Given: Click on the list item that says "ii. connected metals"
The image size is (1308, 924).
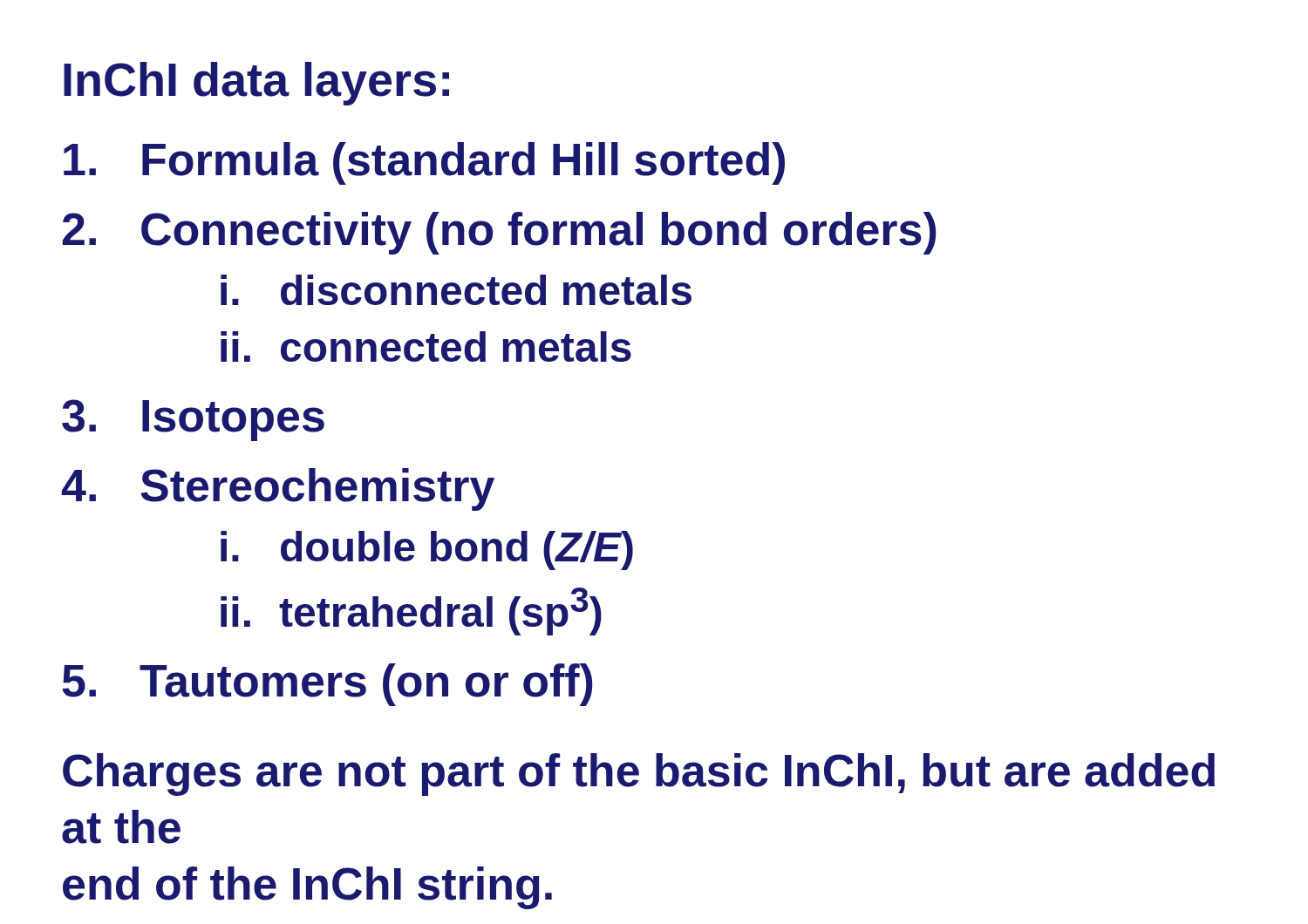Looking at the screenshot, I should [x=425, y=348].
